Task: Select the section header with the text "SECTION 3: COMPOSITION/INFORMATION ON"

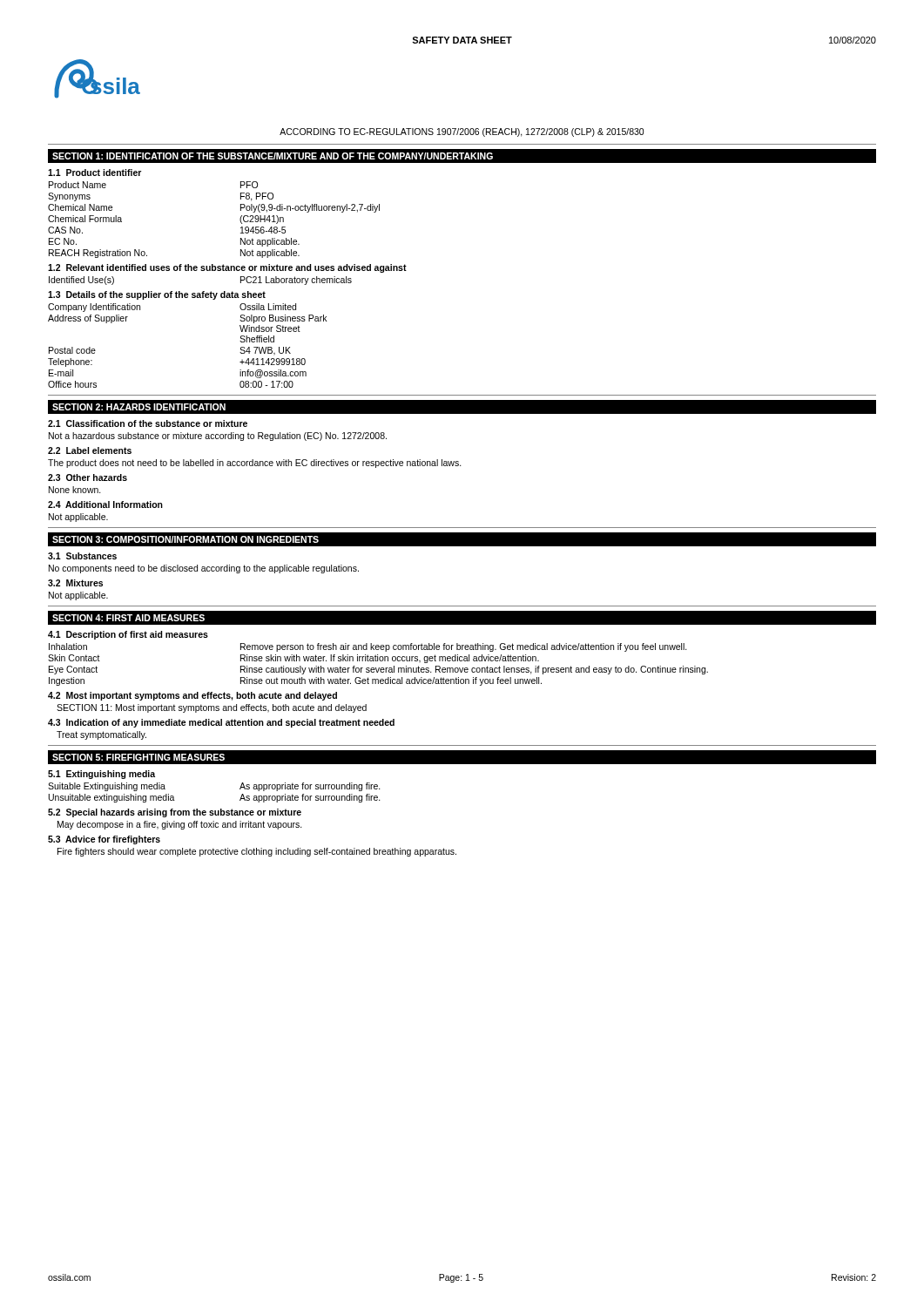Action: pyautogui.click(x=186, y=539)
